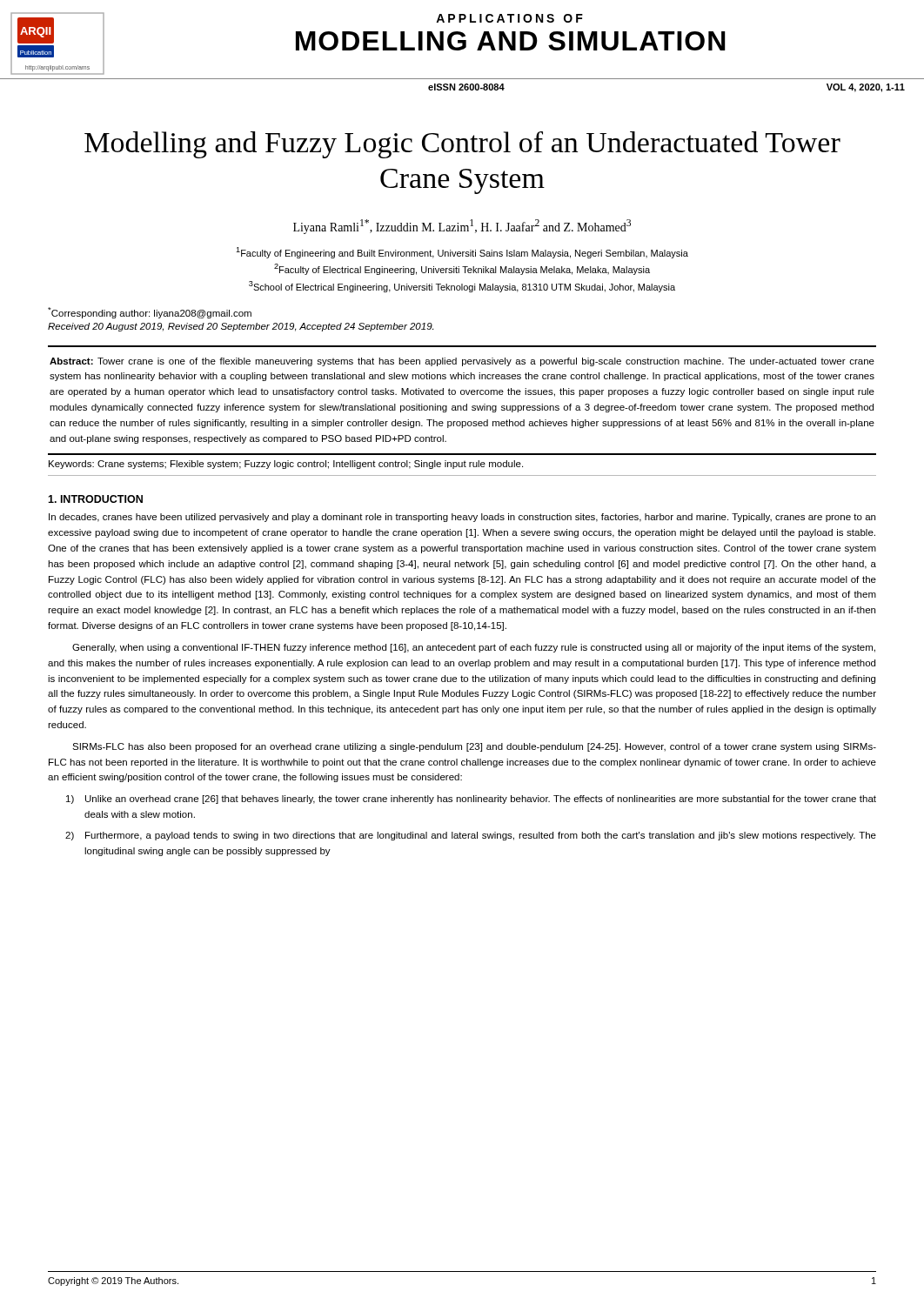This screenshot has height=1305, width=924.
Task: Click the passage that begins "SIRMs-FLC has also been proposed"
Action: click(x=462, y=762)
